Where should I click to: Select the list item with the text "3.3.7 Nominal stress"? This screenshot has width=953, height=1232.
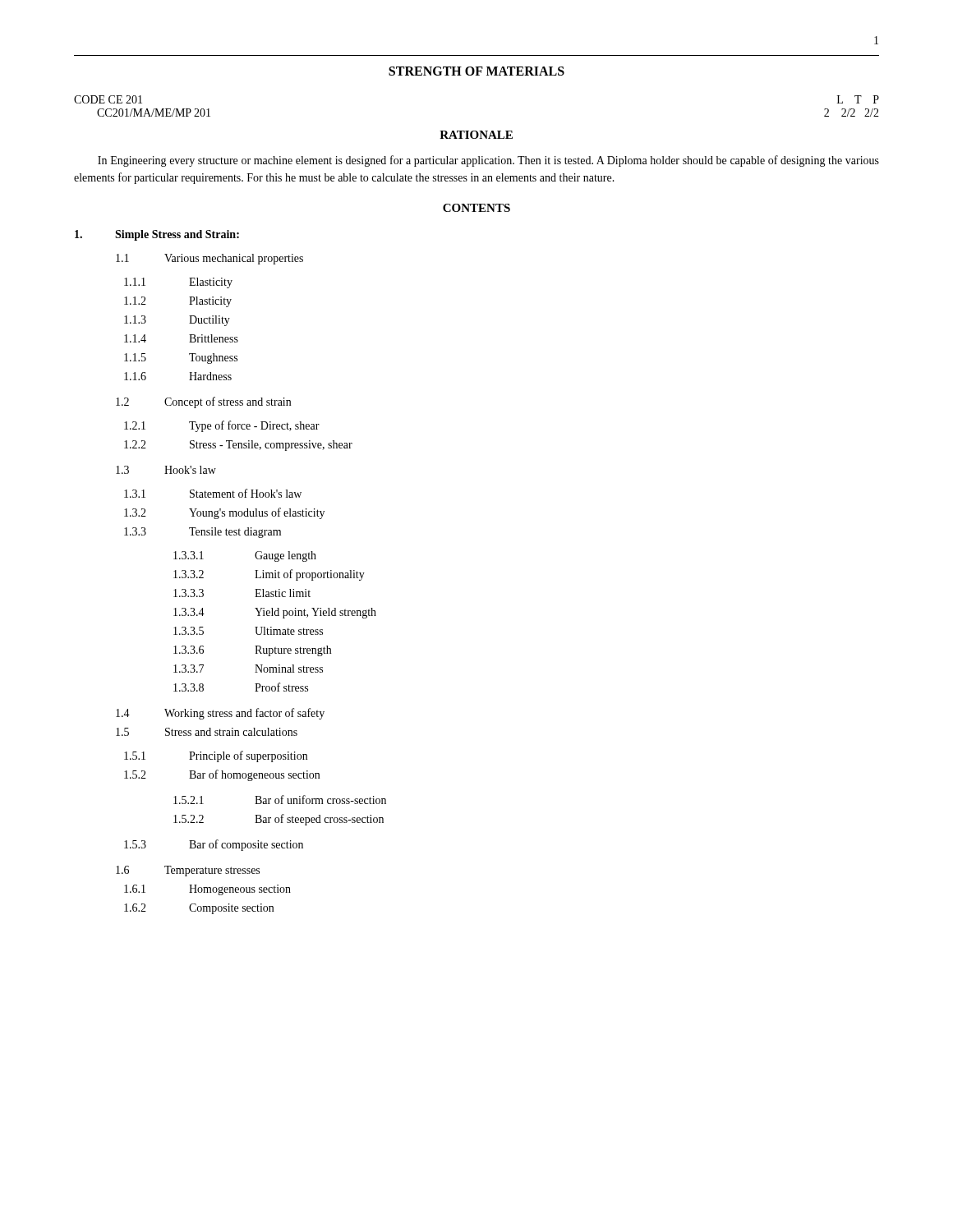pyautogui.click(x=199, y=669)
